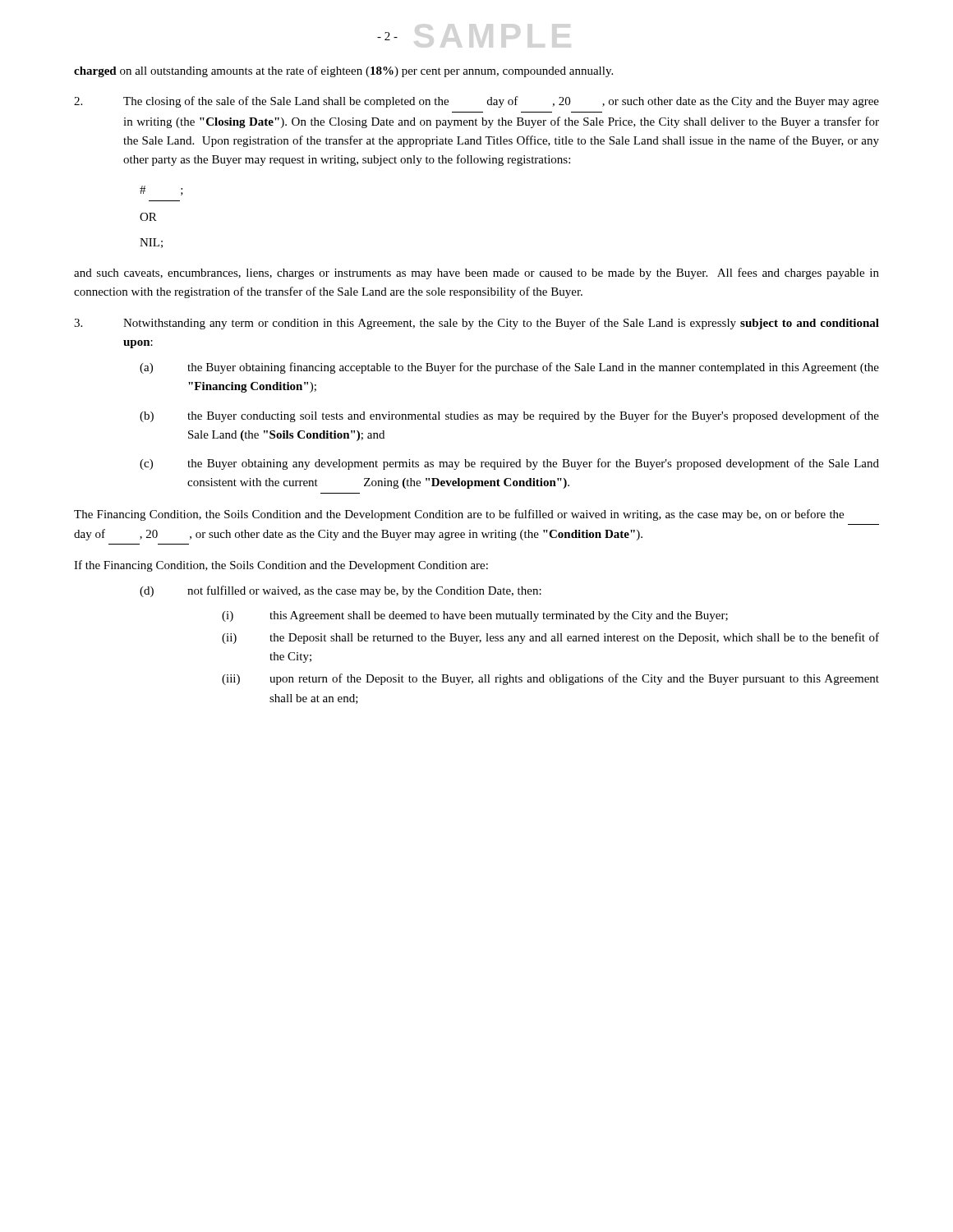
Task: Point to the text block starting "(ii) the Deposit shall be"
Action: coord(550,647)
